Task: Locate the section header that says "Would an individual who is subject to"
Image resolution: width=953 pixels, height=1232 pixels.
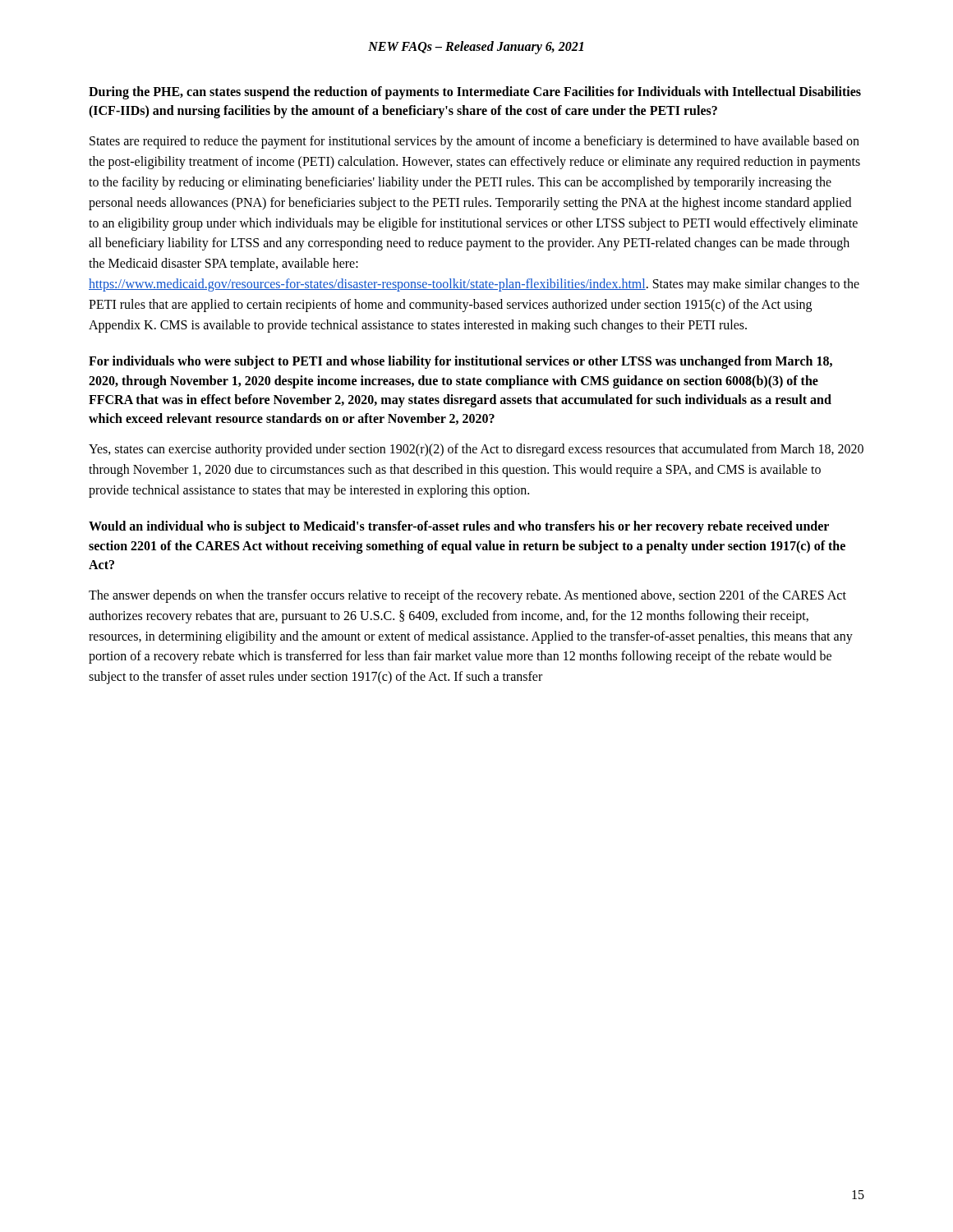Action: 467,546
